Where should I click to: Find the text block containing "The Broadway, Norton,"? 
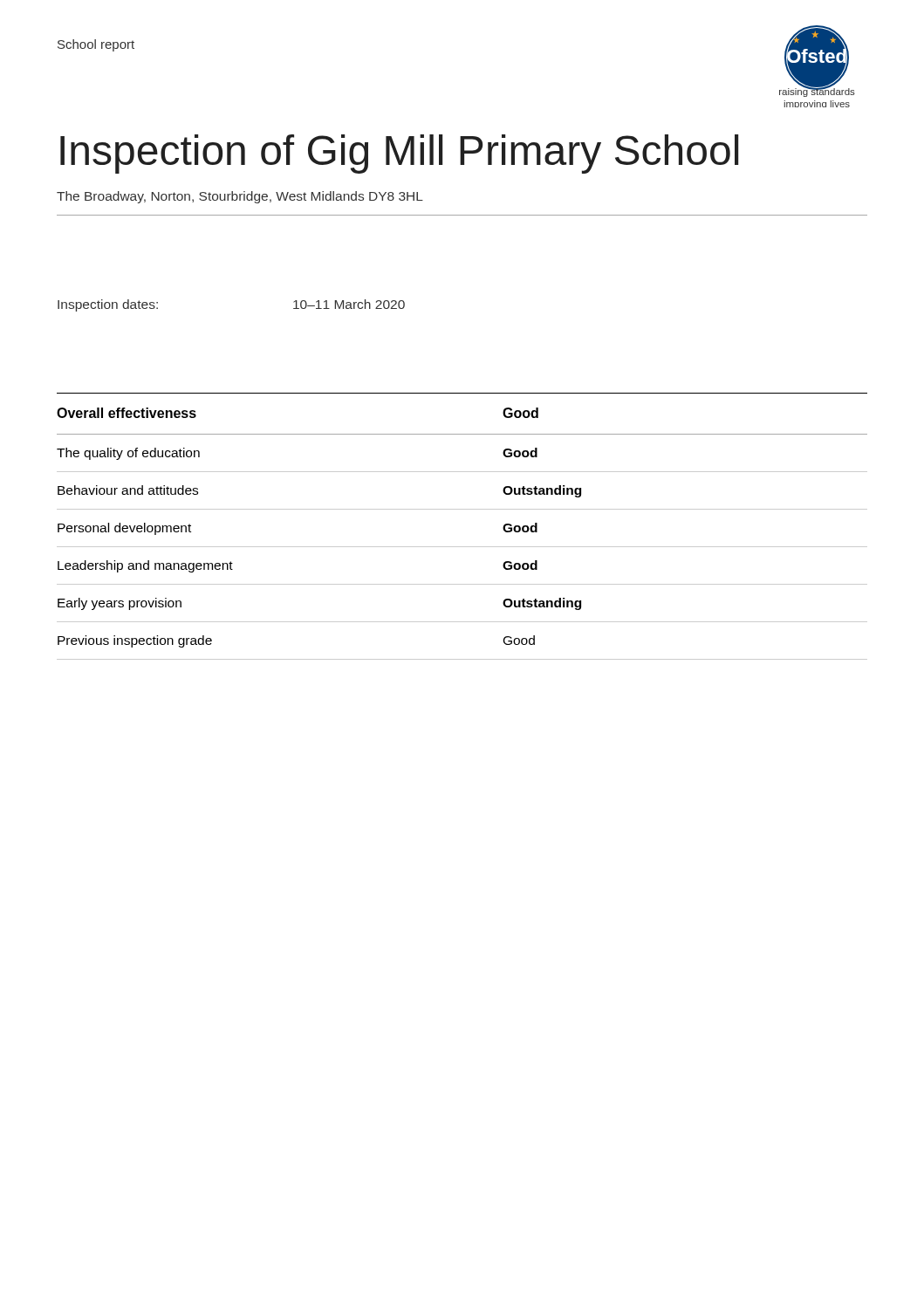240,197
